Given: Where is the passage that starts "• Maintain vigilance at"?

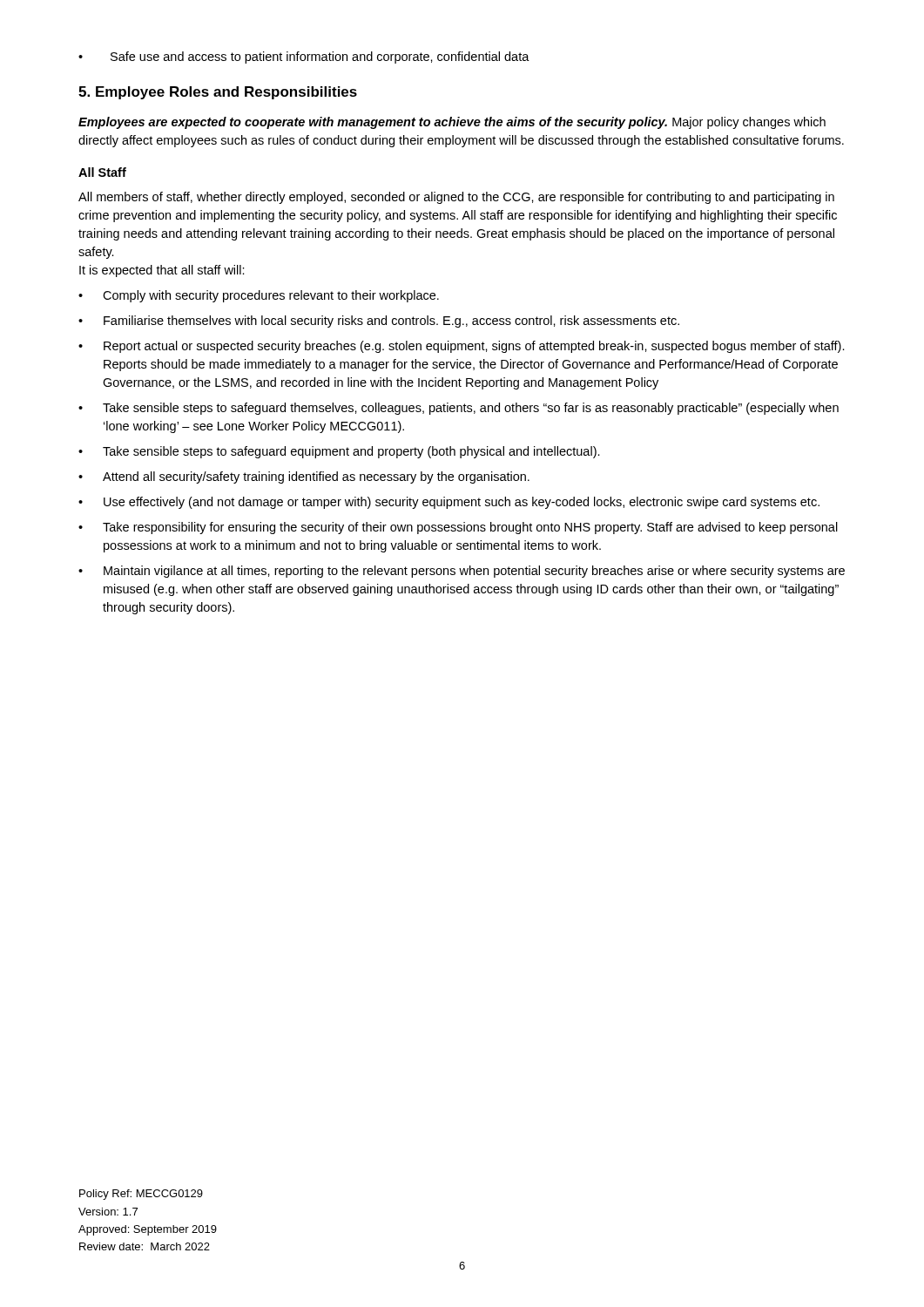Looking at the screenshot, I should (462, 590).
